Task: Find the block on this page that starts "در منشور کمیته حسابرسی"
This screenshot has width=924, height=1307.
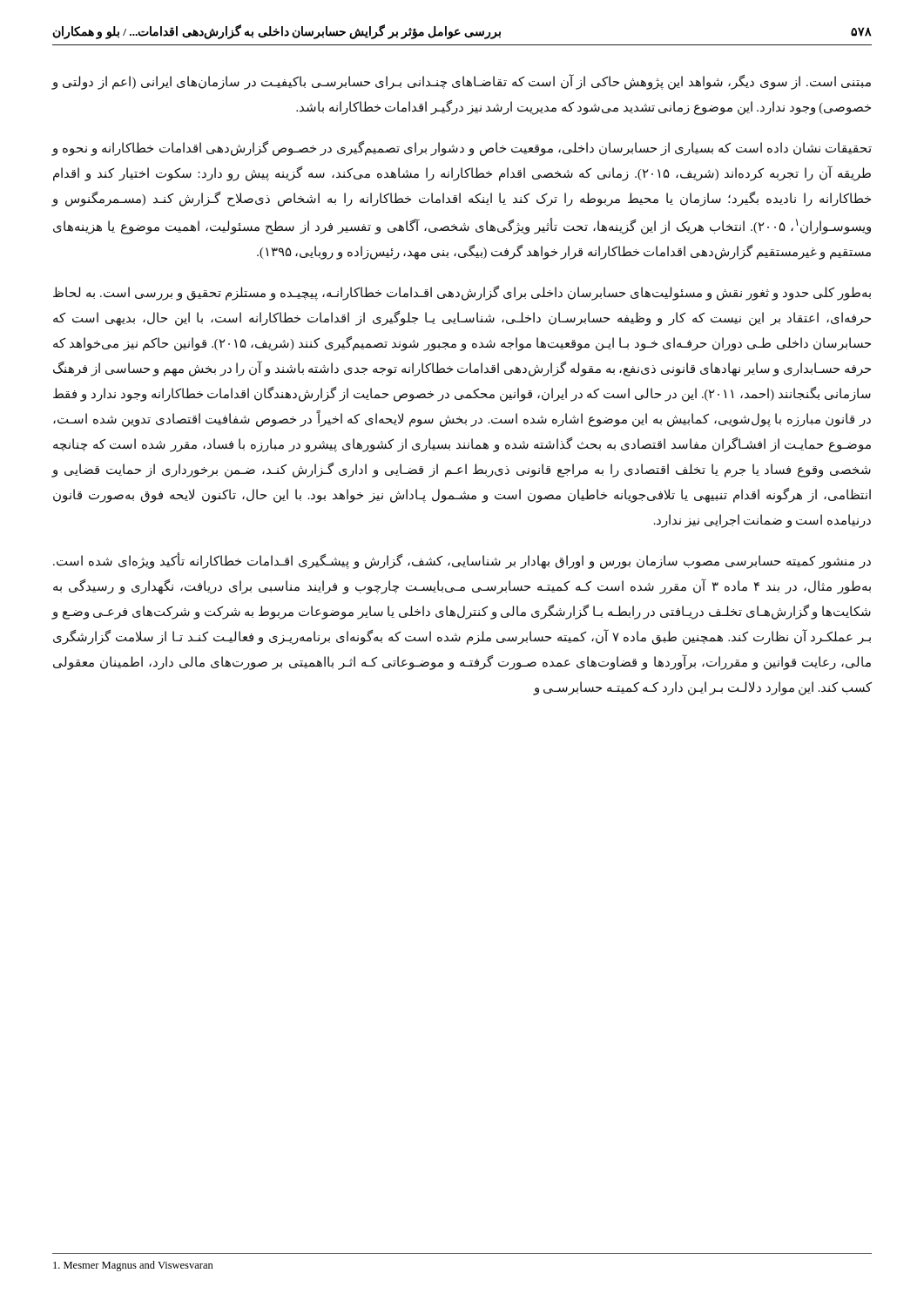Action: (x=462, y=624)
